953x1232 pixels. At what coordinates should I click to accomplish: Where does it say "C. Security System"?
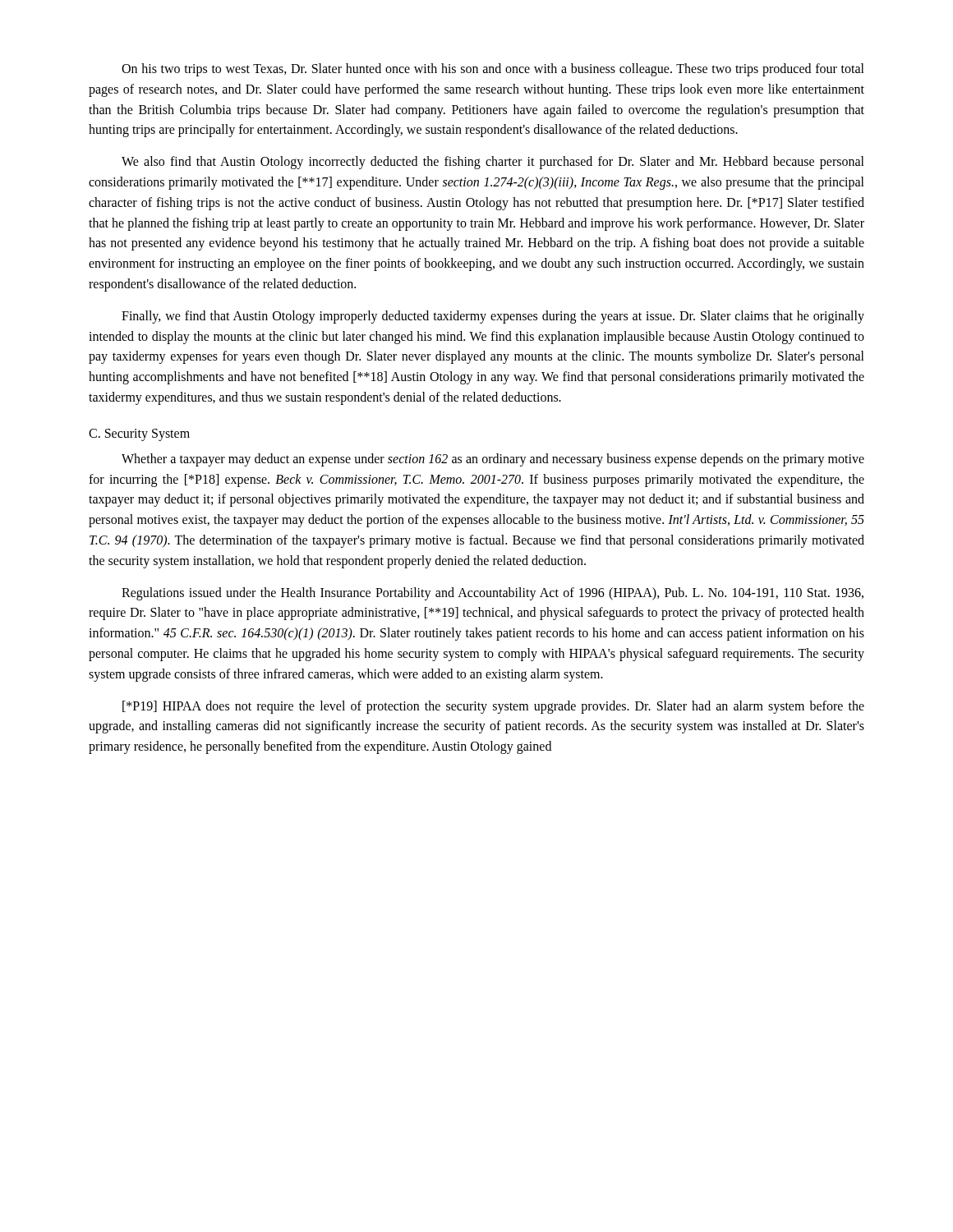coord(139,435)
